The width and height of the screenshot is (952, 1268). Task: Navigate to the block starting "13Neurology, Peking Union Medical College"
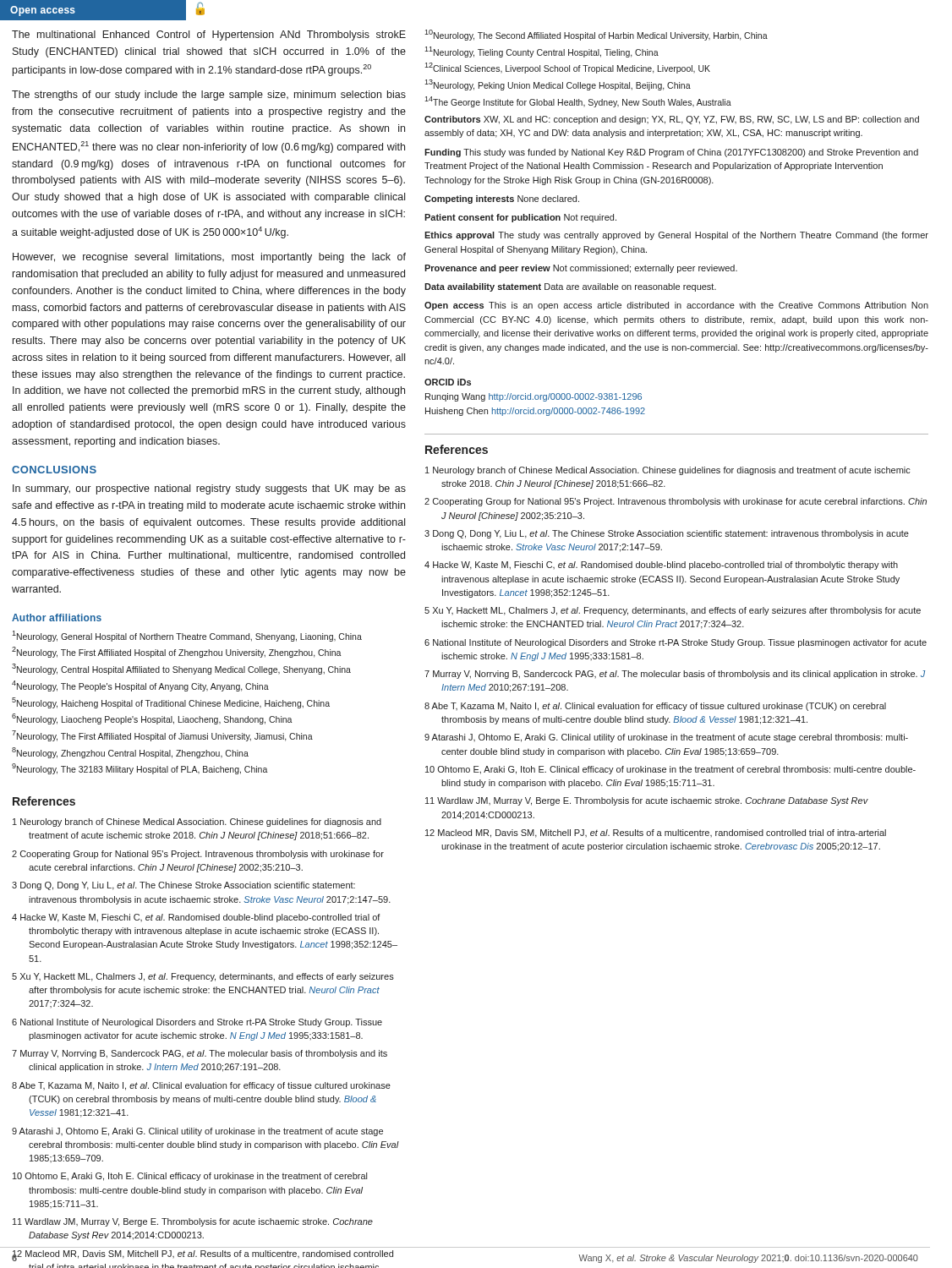point(557,84)
